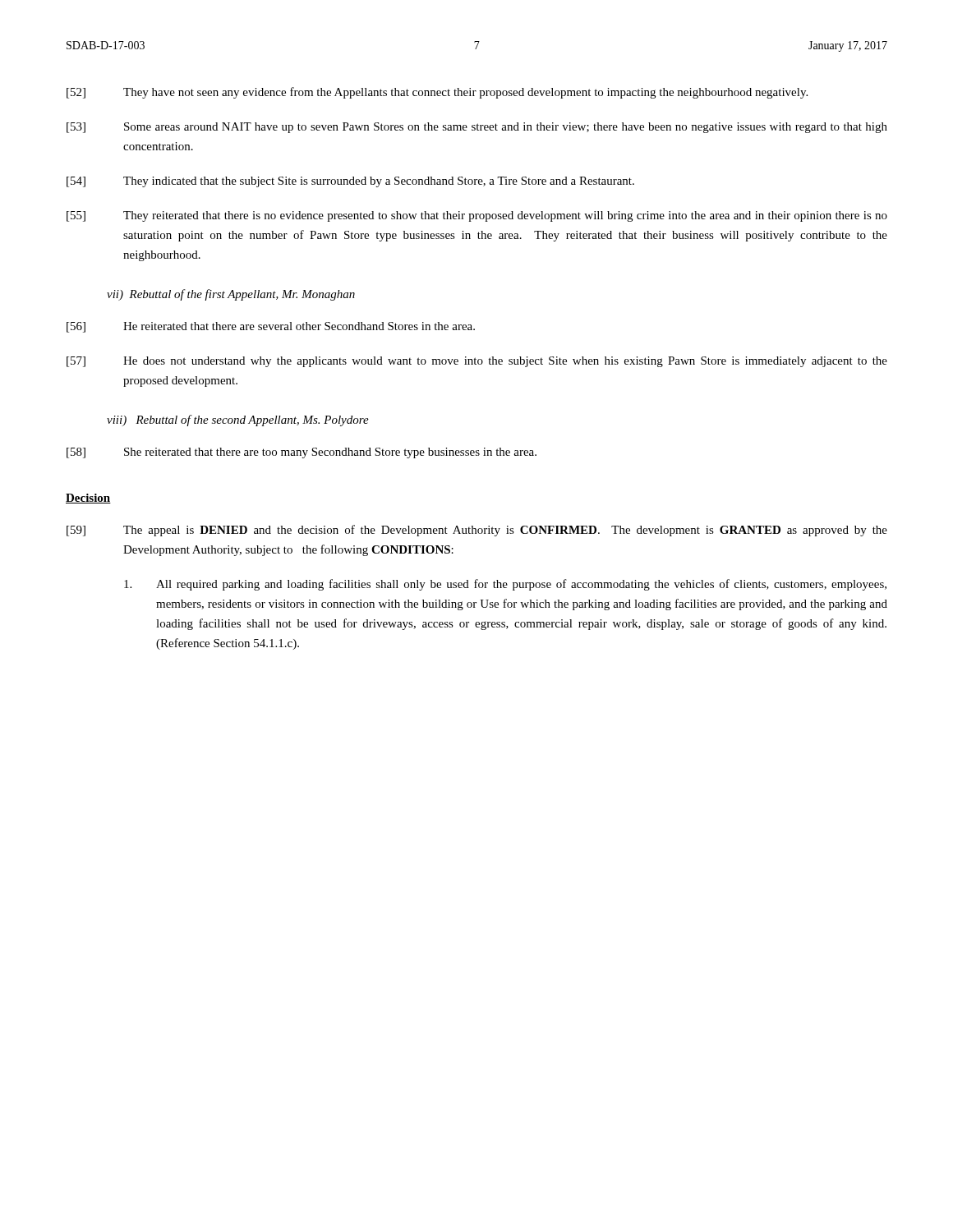Click the passage that begins "[57] He does not understand why the"

(x=476, y=370)
